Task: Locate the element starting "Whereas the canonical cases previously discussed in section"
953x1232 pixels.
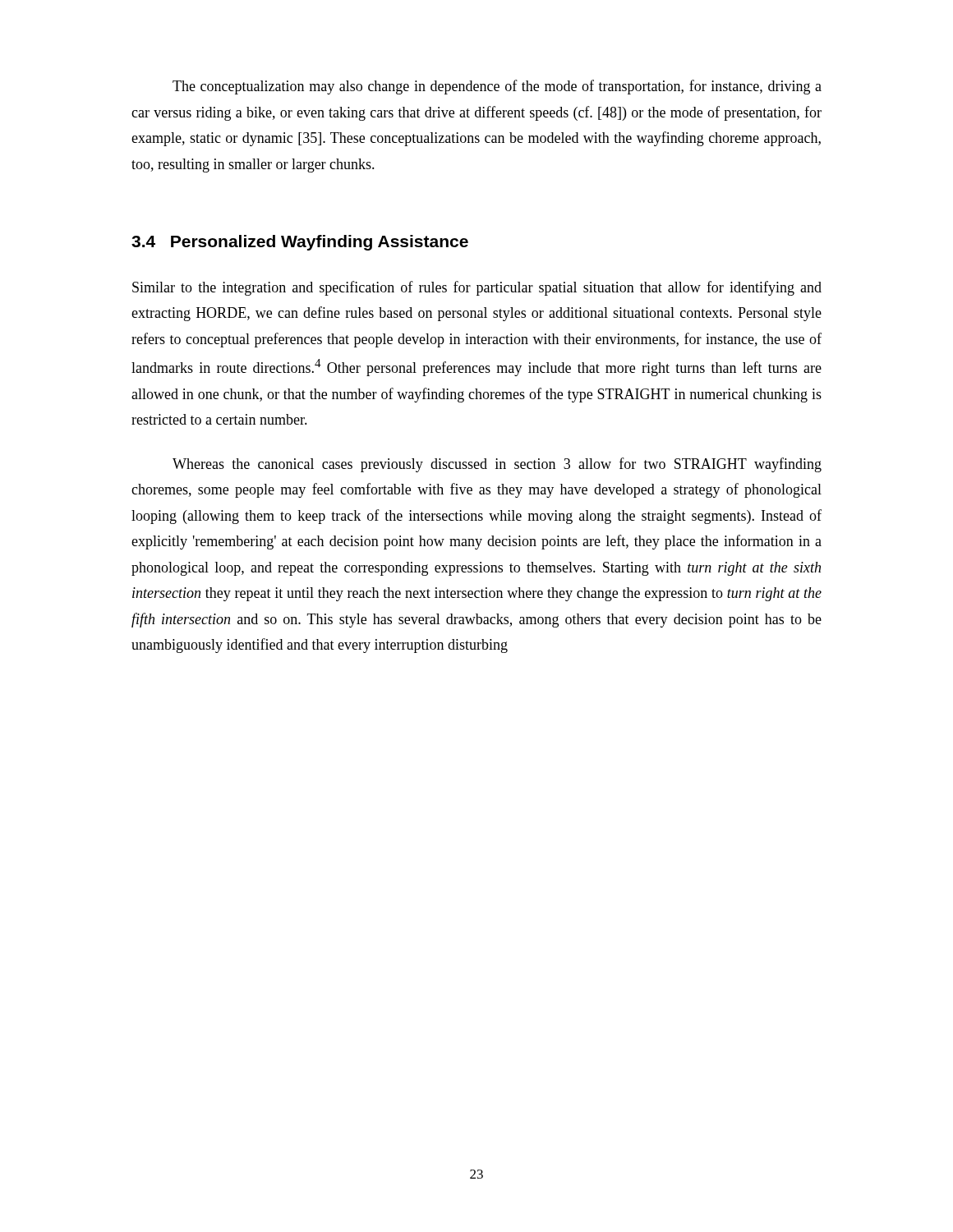Action: coord(476,555)
